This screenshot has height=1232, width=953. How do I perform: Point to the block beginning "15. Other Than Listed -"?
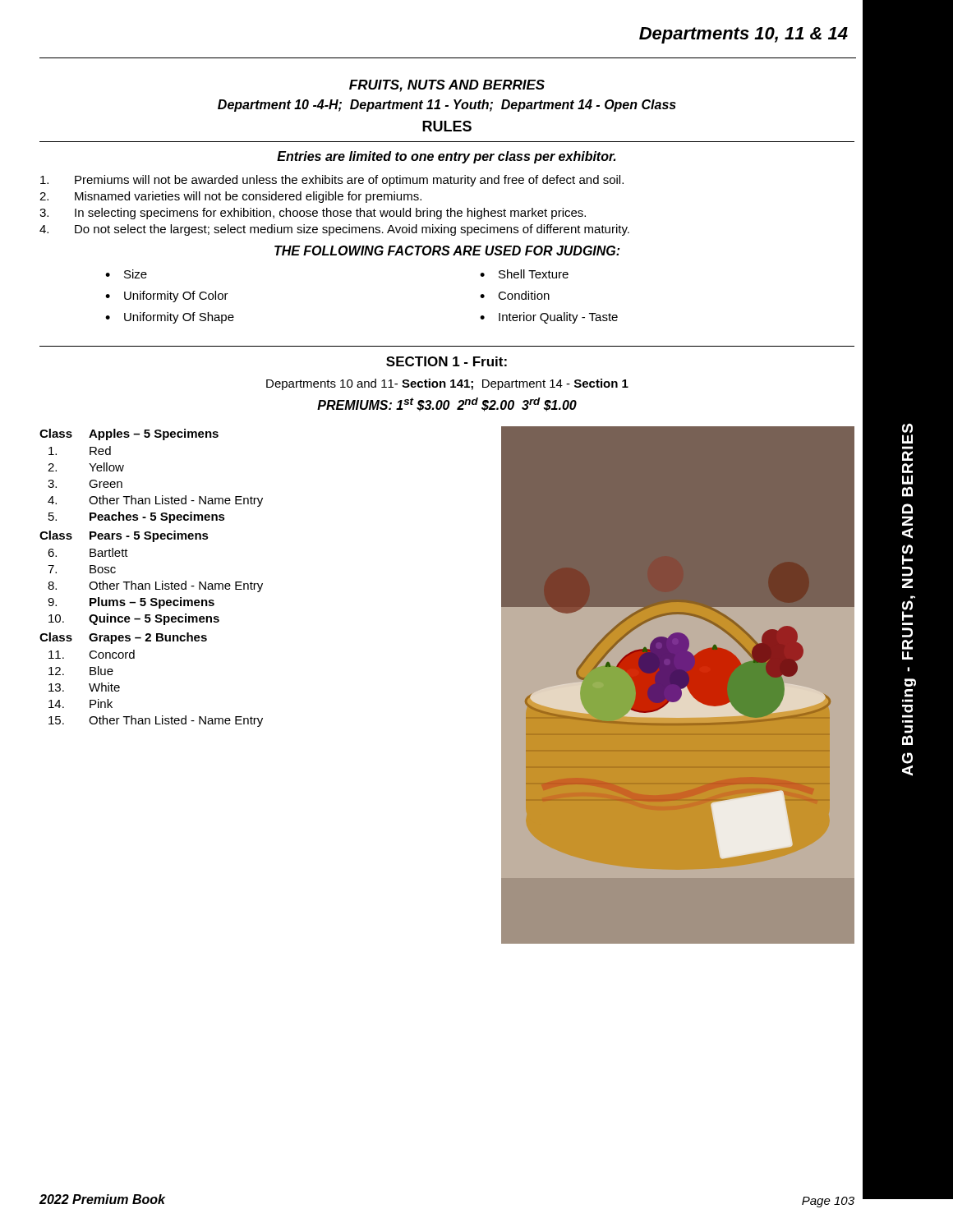tap(151, 720)
